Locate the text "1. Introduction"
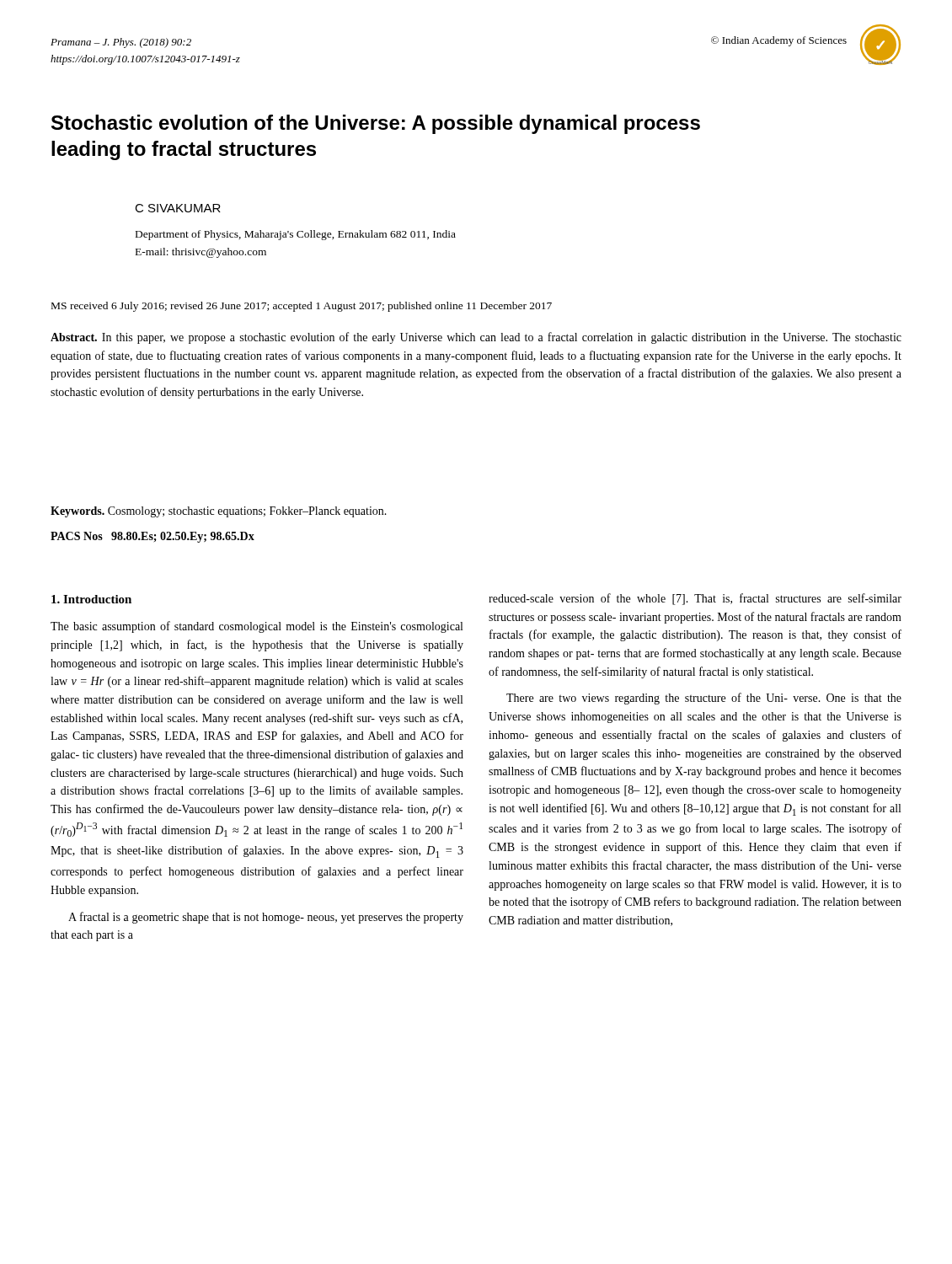 coord(91,599)
